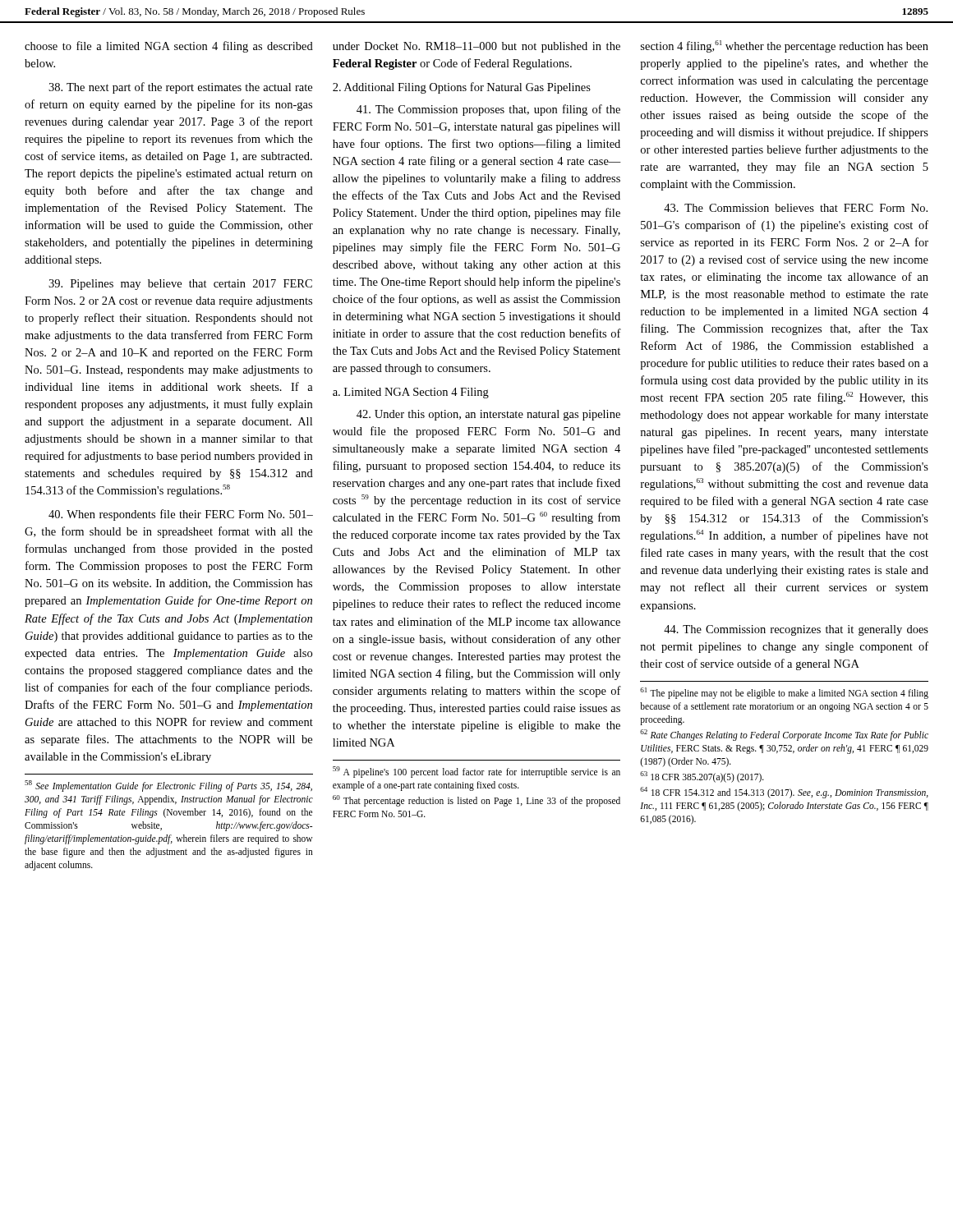Viewport: 953px width, 1232px height.
Task: Select the text starting "Pipelines may believe that certain 2017 FERC Form"
Action: [169, 388]
